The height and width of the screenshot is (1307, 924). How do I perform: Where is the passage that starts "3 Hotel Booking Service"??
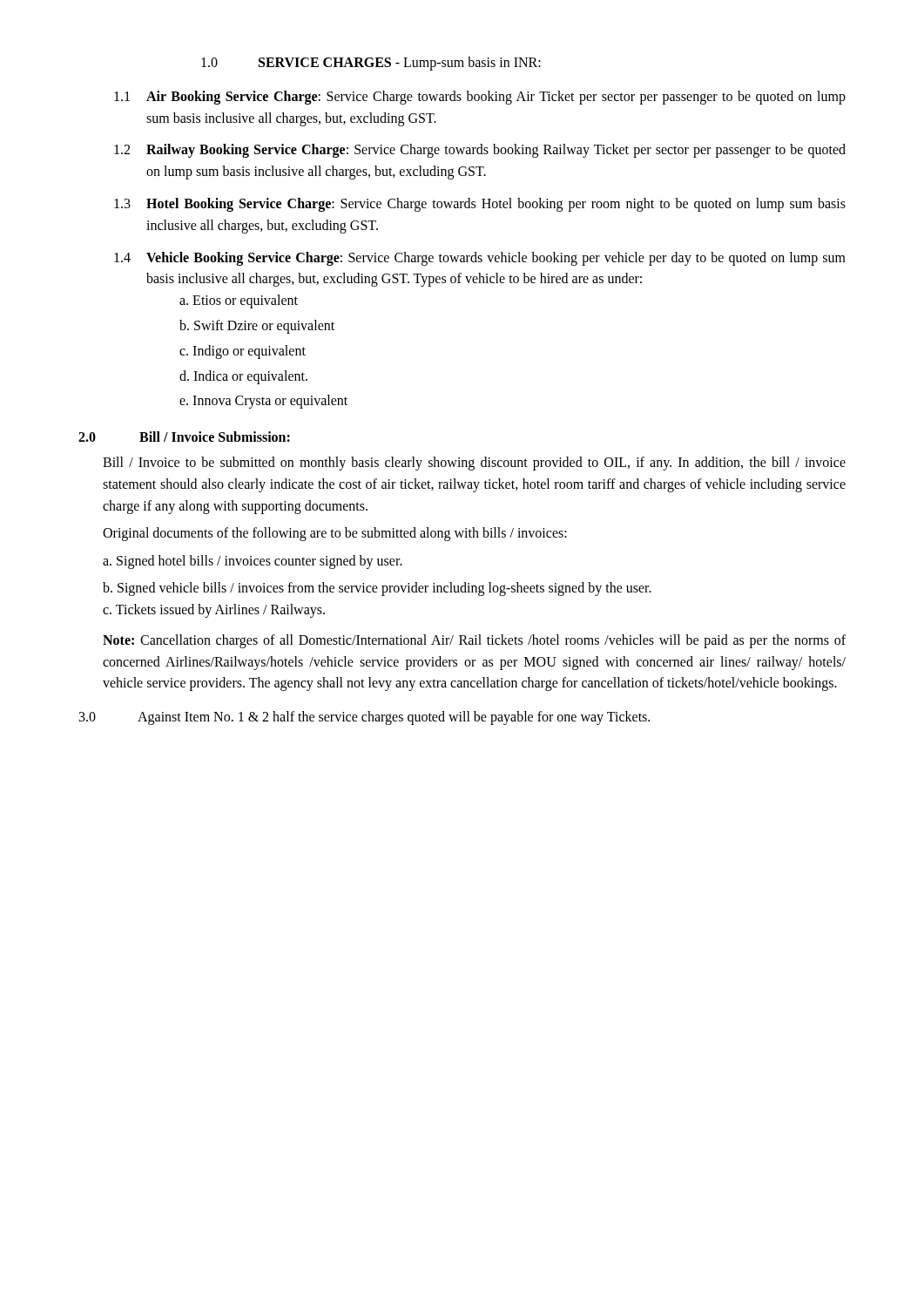coord(462,215)
